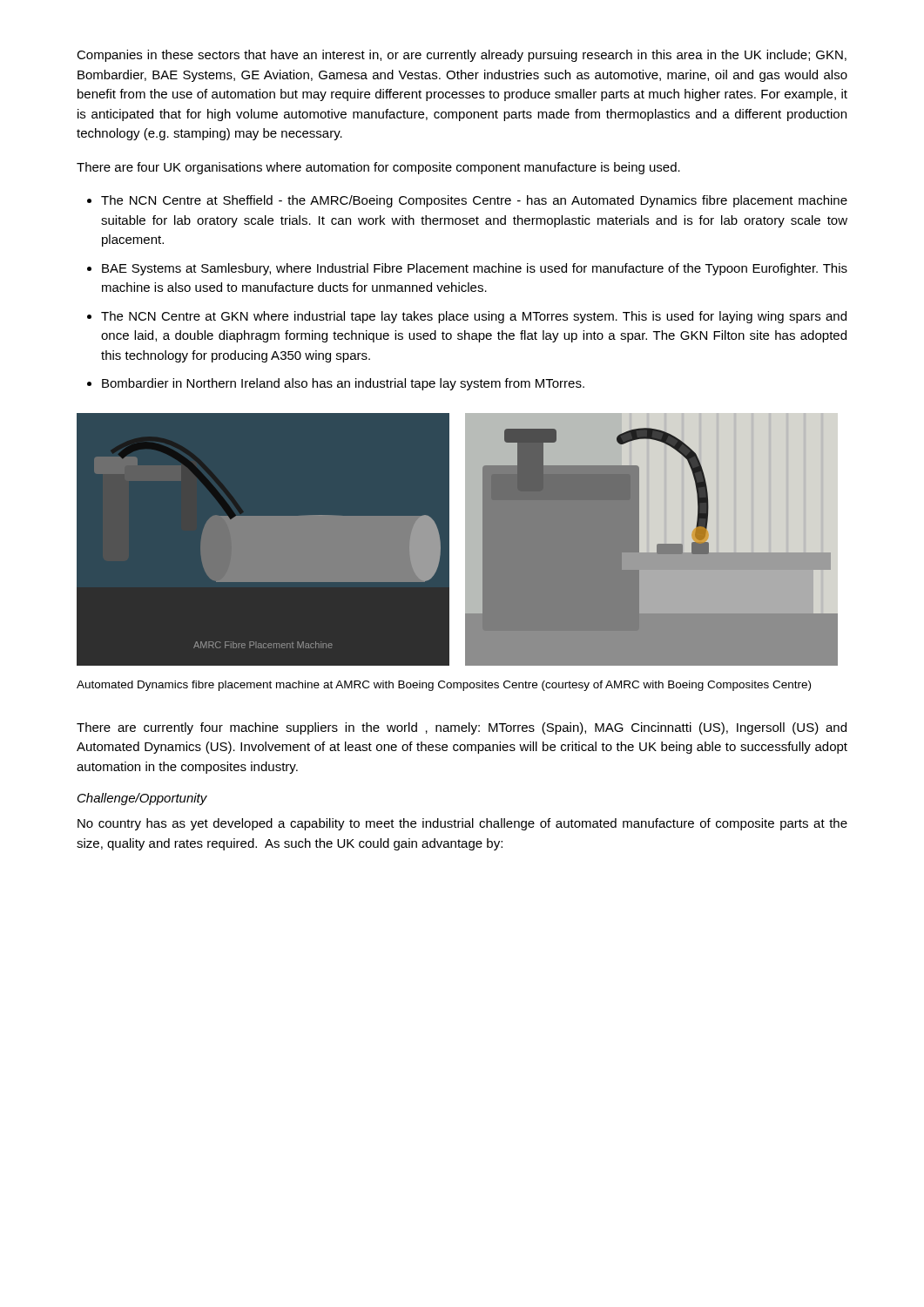The image size is (924, 1307).
Task: Click the passage that begins "The NCN Centre at Sheffield -"
Action: click(x=474, y=220)
